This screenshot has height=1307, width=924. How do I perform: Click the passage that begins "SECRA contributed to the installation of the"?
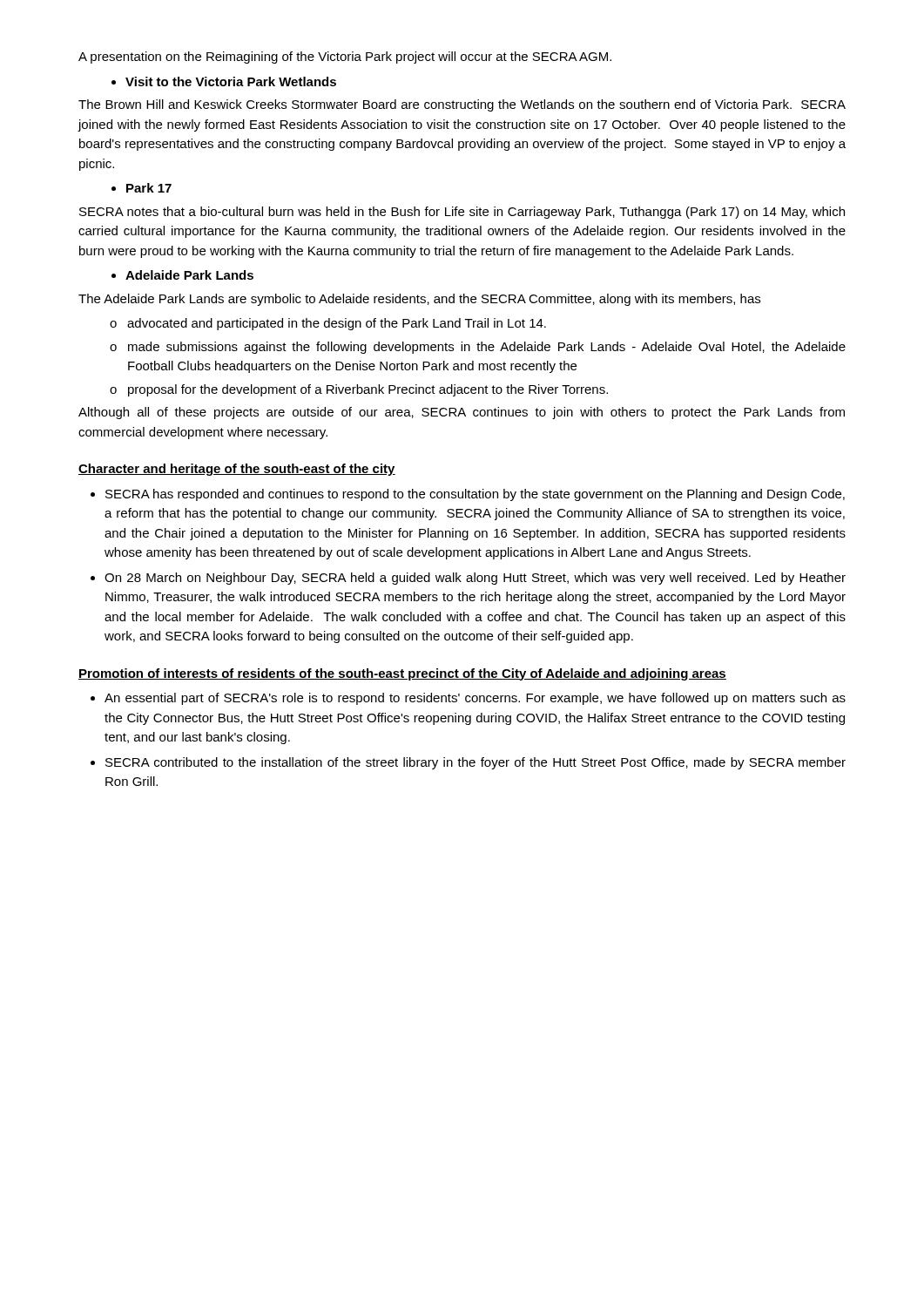462,772
